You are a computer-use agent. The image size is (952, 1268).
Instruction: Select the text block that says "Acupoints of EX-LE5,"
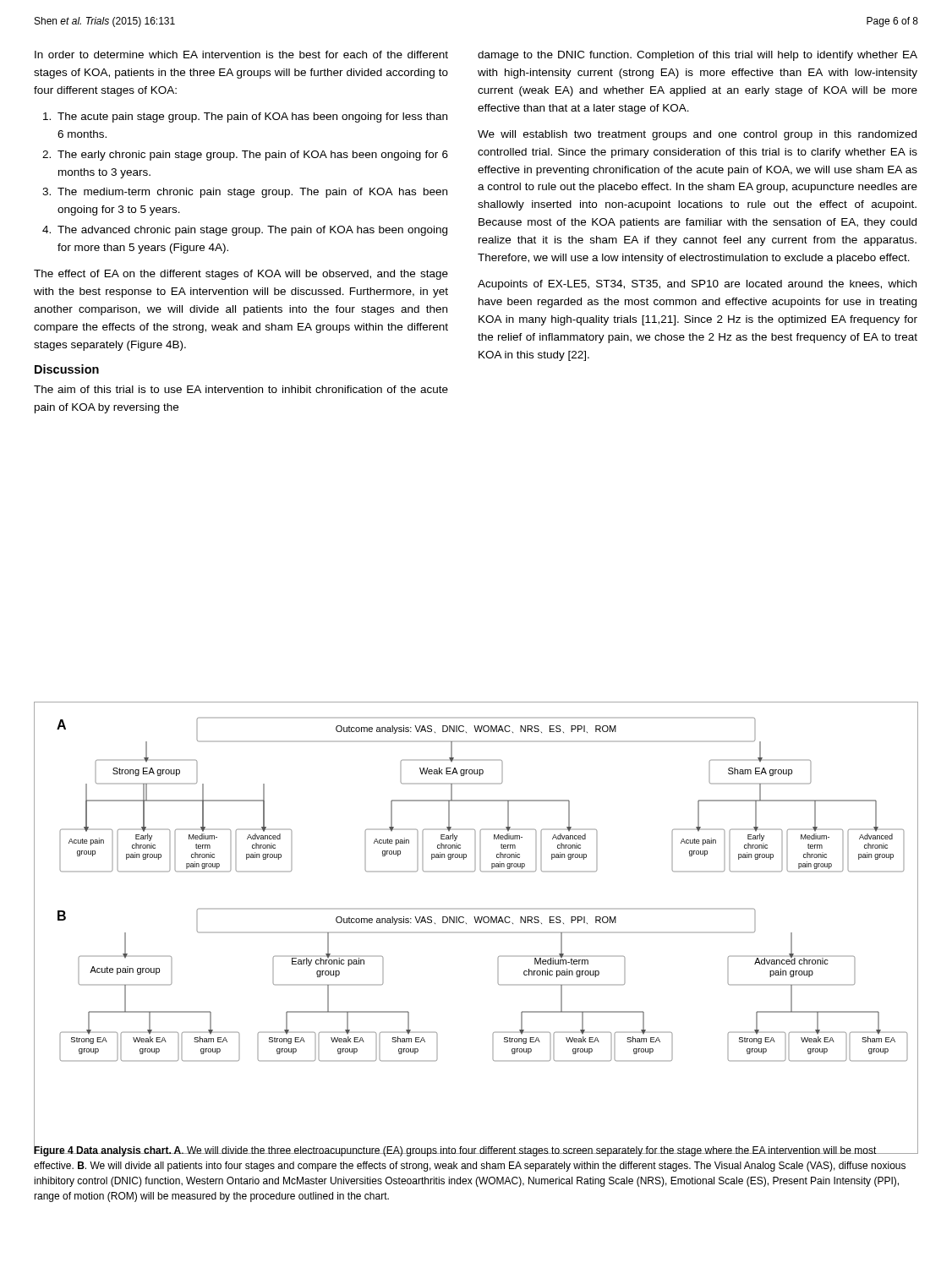[x=698, y=319]
